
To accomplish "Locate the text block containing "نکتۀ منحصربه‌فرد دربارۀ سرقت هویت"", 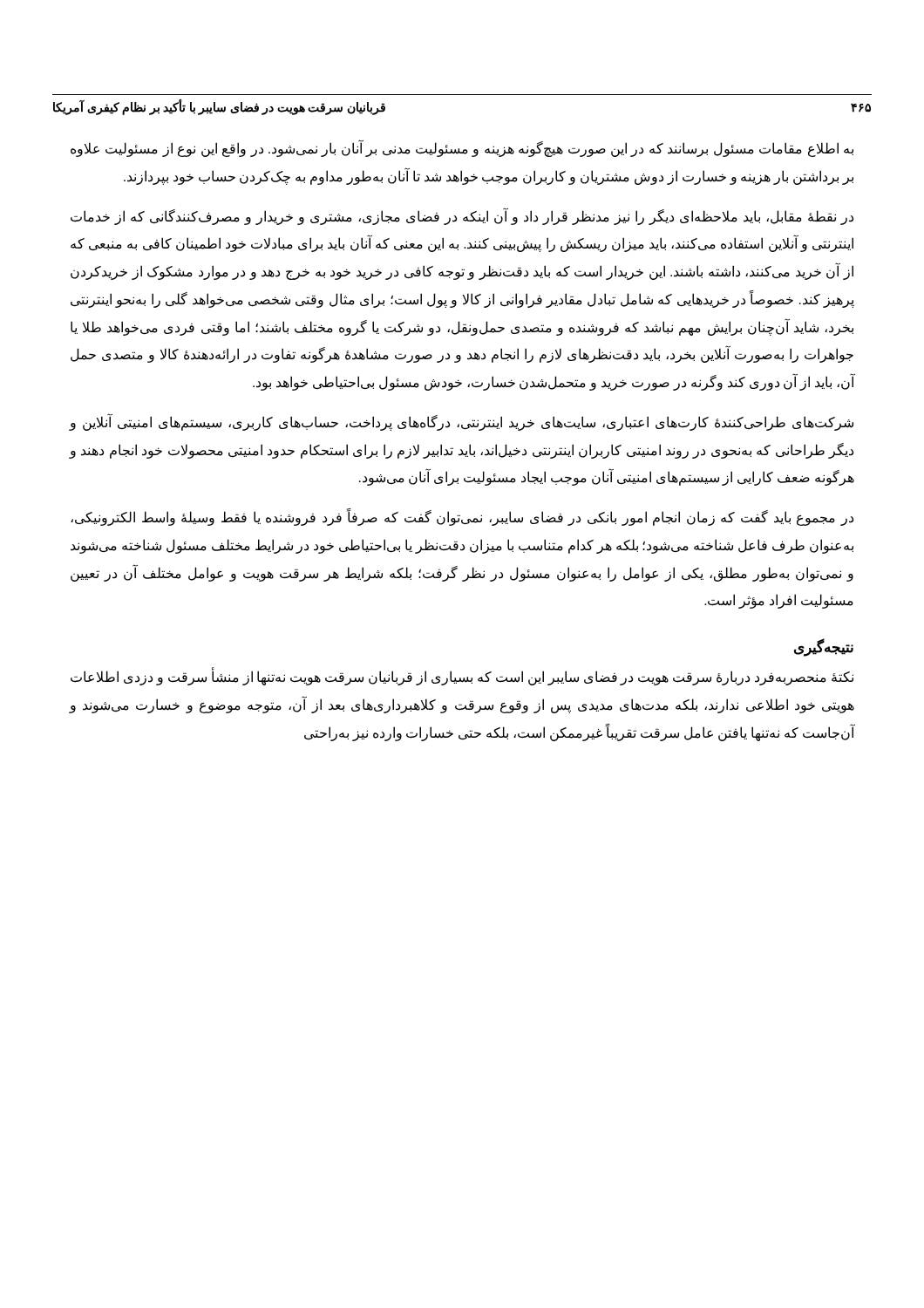I will (462, 705).
